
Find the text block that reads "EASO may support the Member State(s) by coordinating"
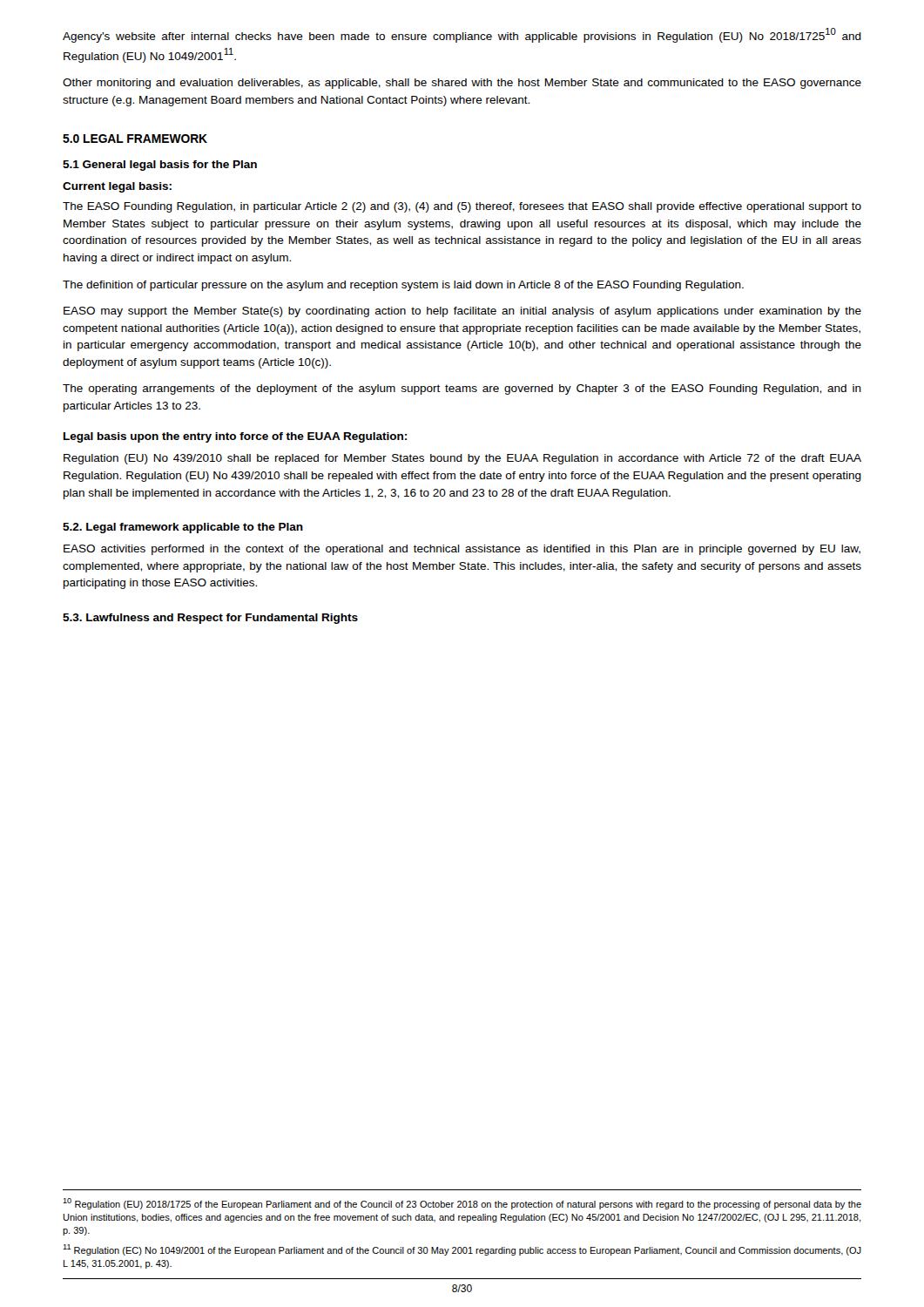[x=462, y=336]
